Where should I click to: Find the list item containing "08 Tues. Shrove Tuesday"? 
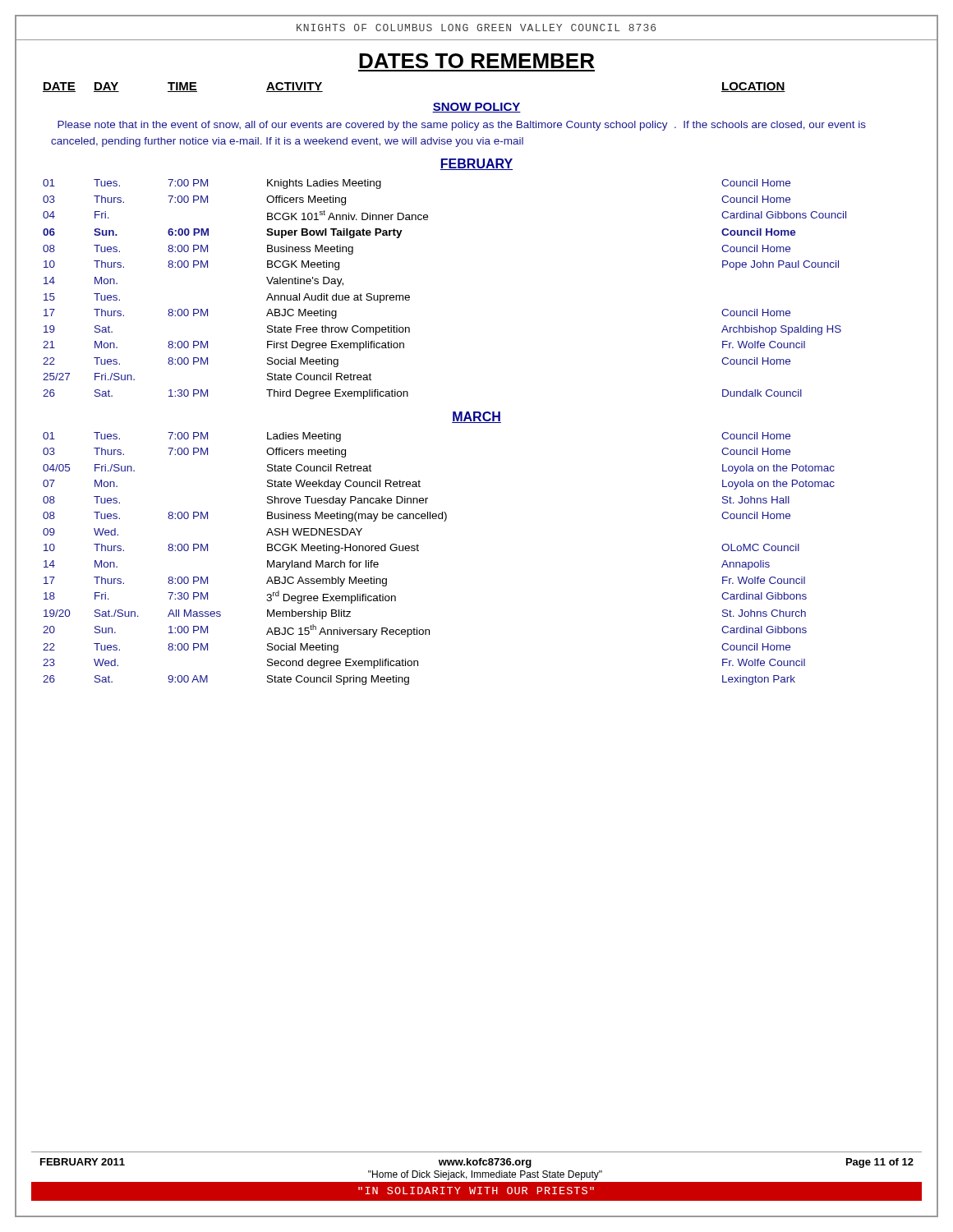point(416,501)
